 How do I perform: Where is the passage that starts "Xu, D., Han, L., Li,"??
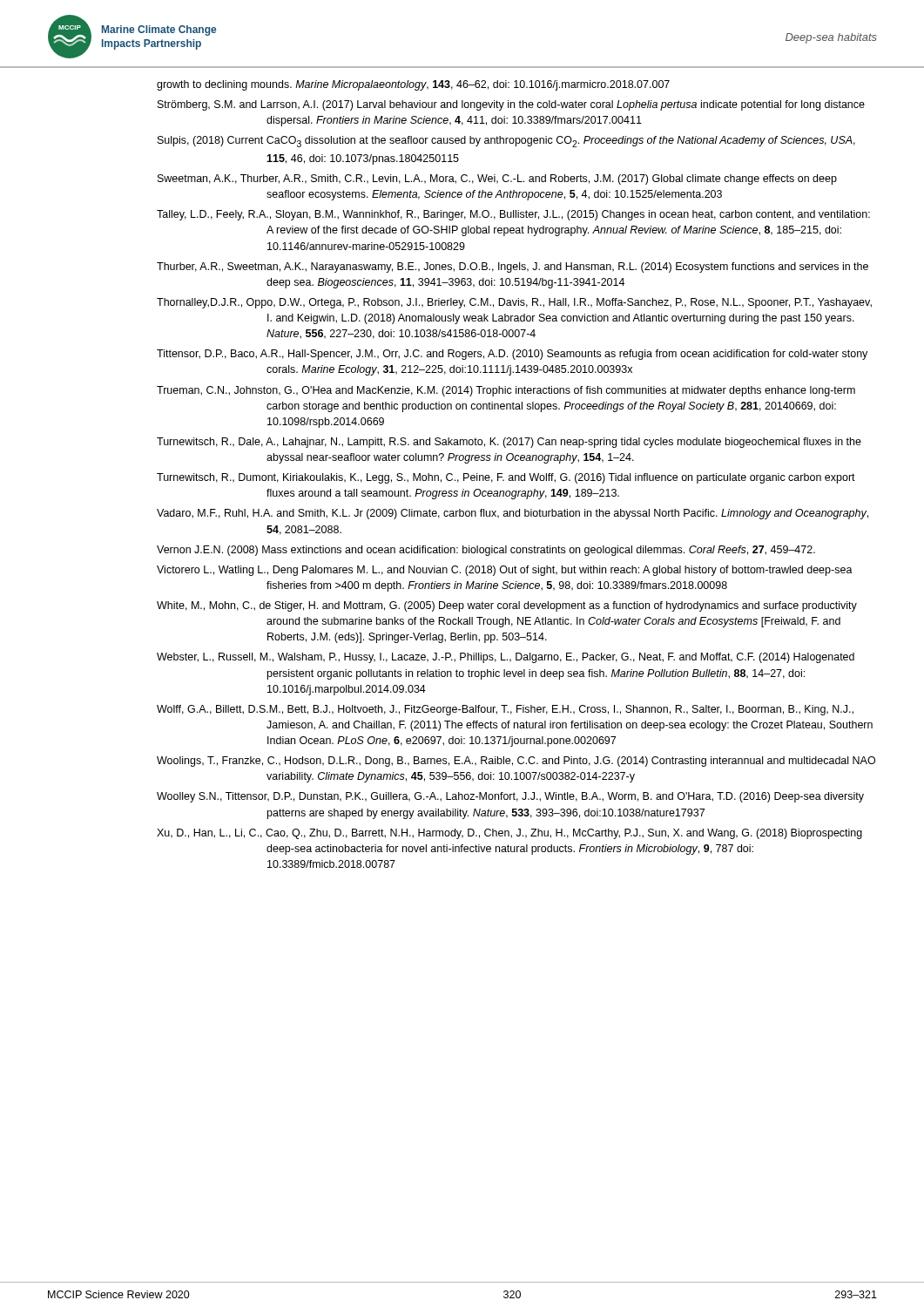pyautogui.click(x=510, y=849)
